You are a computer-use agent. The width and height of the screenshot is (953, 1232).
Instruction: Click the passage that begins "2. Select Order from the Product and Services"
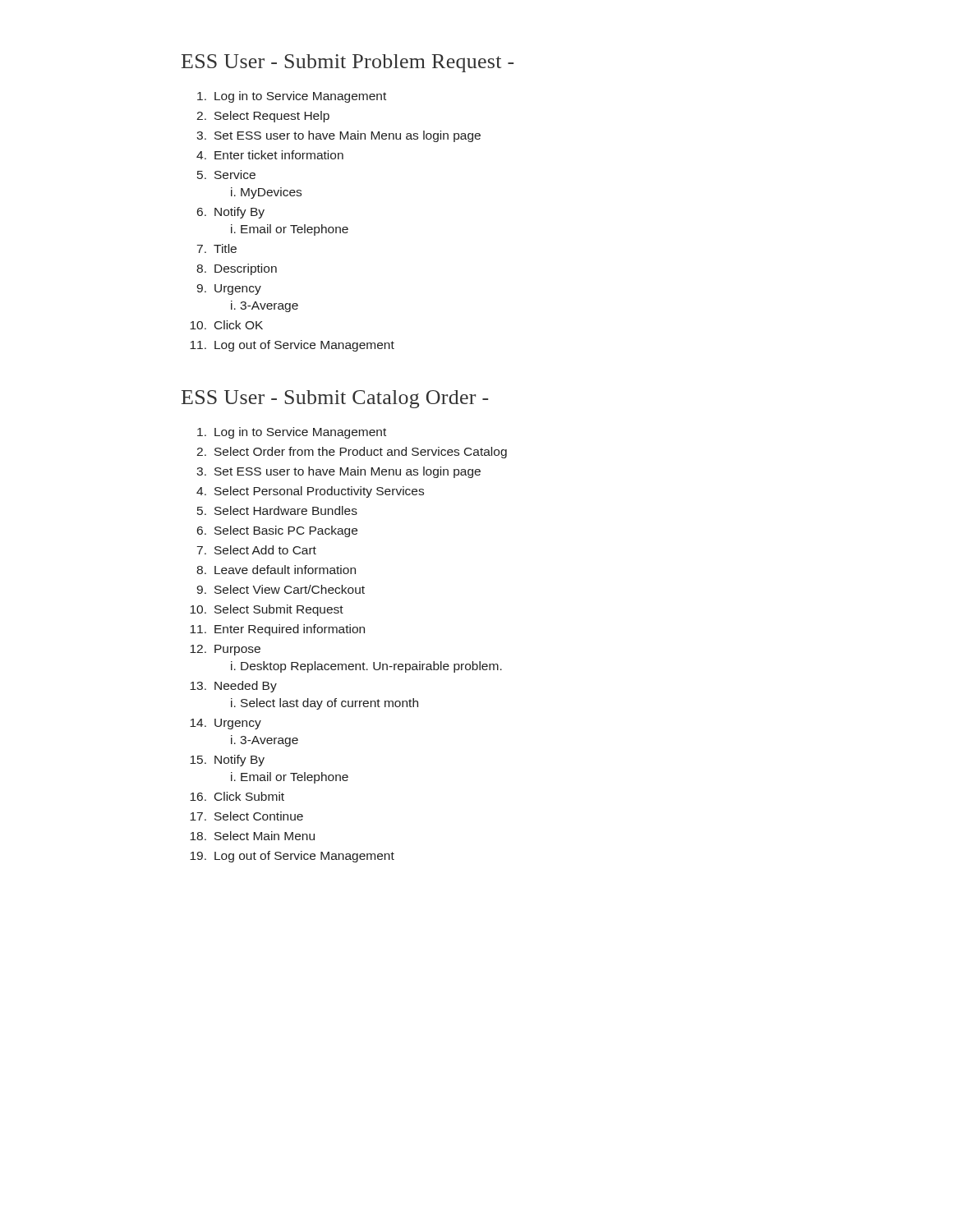tap(460, 452)
